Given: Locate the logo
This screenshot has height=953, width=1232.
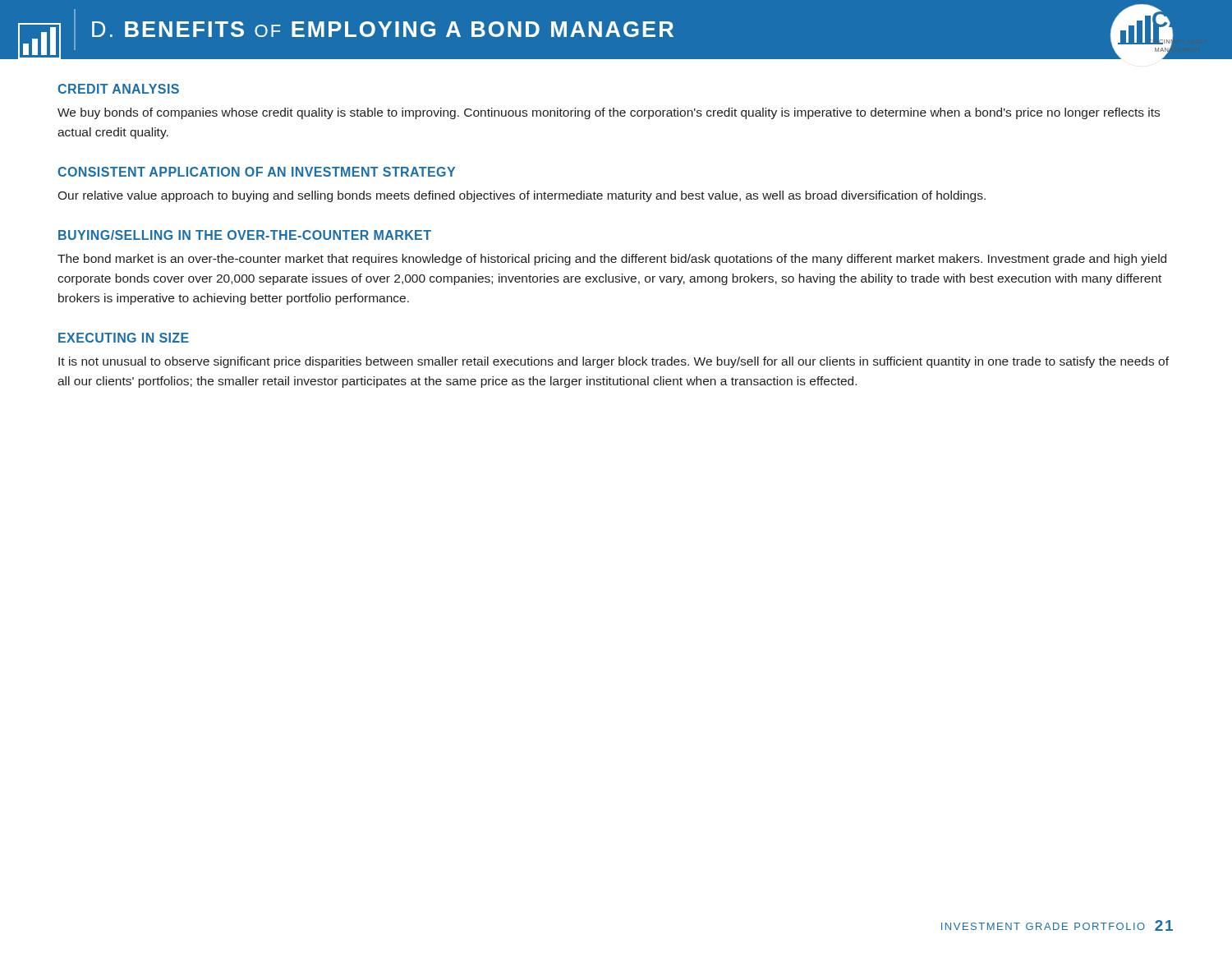Looking at the screenshot, I should point(1161,39).
